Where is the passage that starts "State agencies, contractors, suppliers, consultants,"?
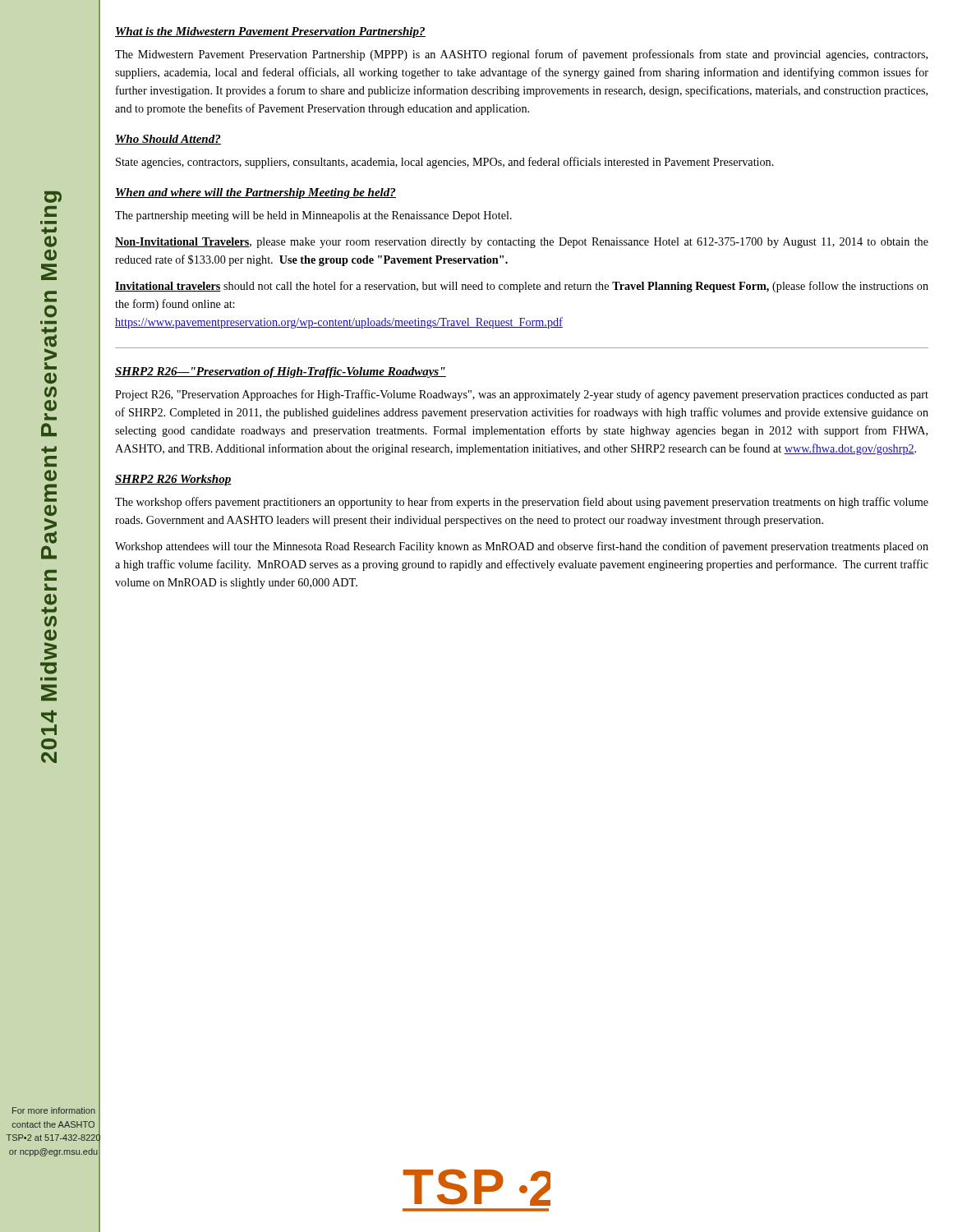953x1232 pixels. (x=445, y=162)
